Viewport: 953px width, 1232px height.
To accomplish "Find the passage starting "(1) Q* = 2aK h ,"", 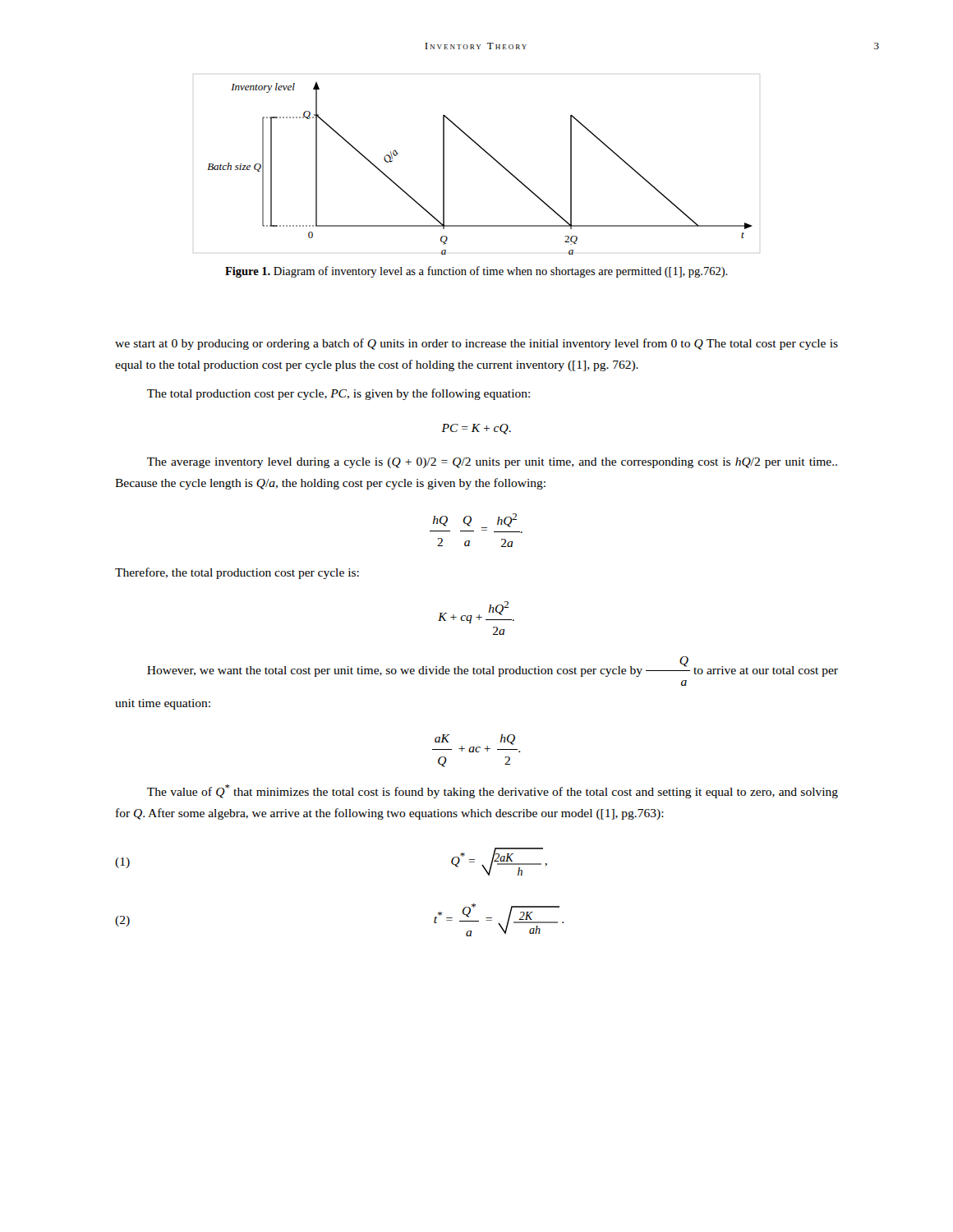I will pos(476,861).
